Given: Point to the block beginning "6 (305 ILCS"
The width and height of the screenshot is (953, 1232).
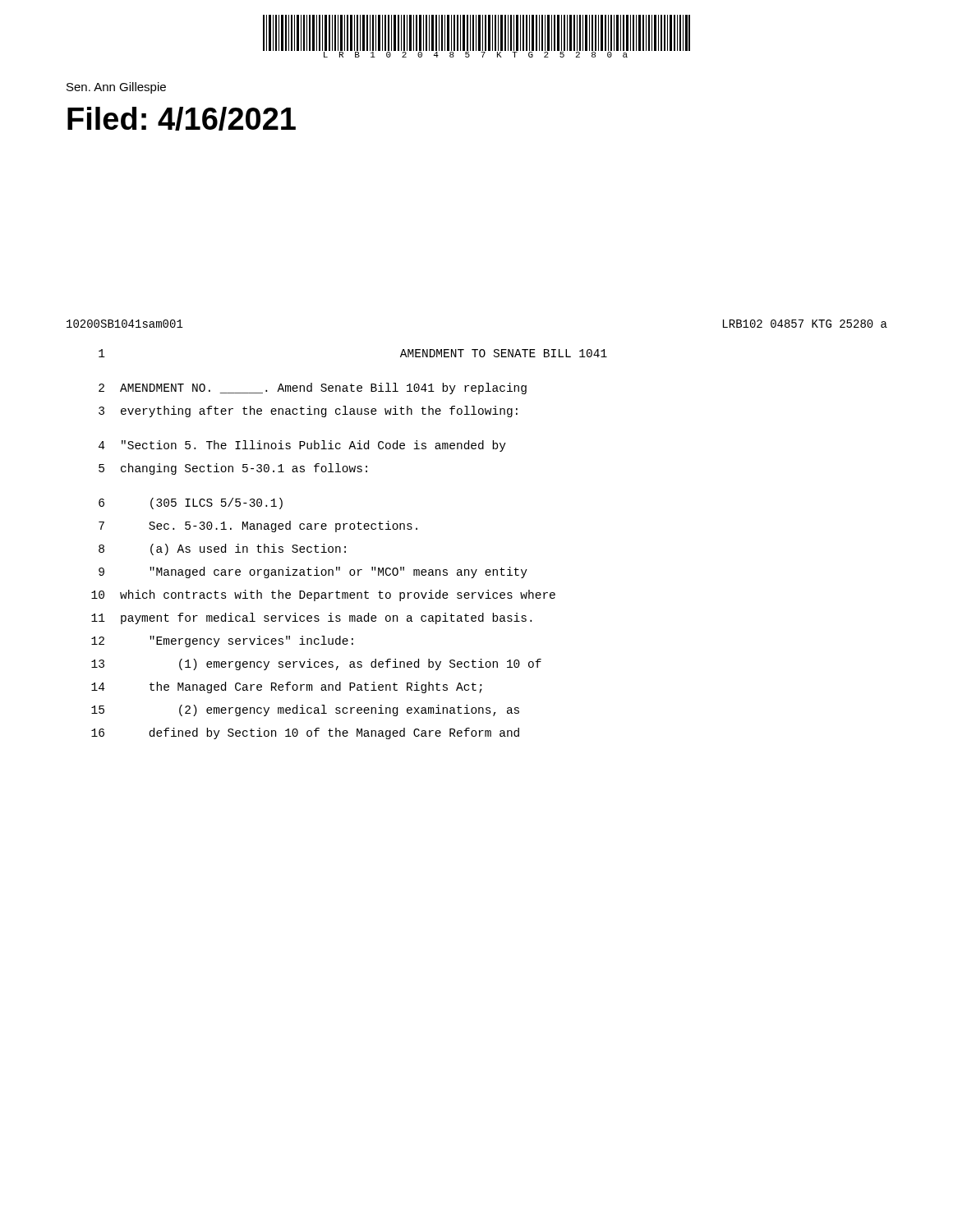Looking at the screenshot, I should (191, 503).
